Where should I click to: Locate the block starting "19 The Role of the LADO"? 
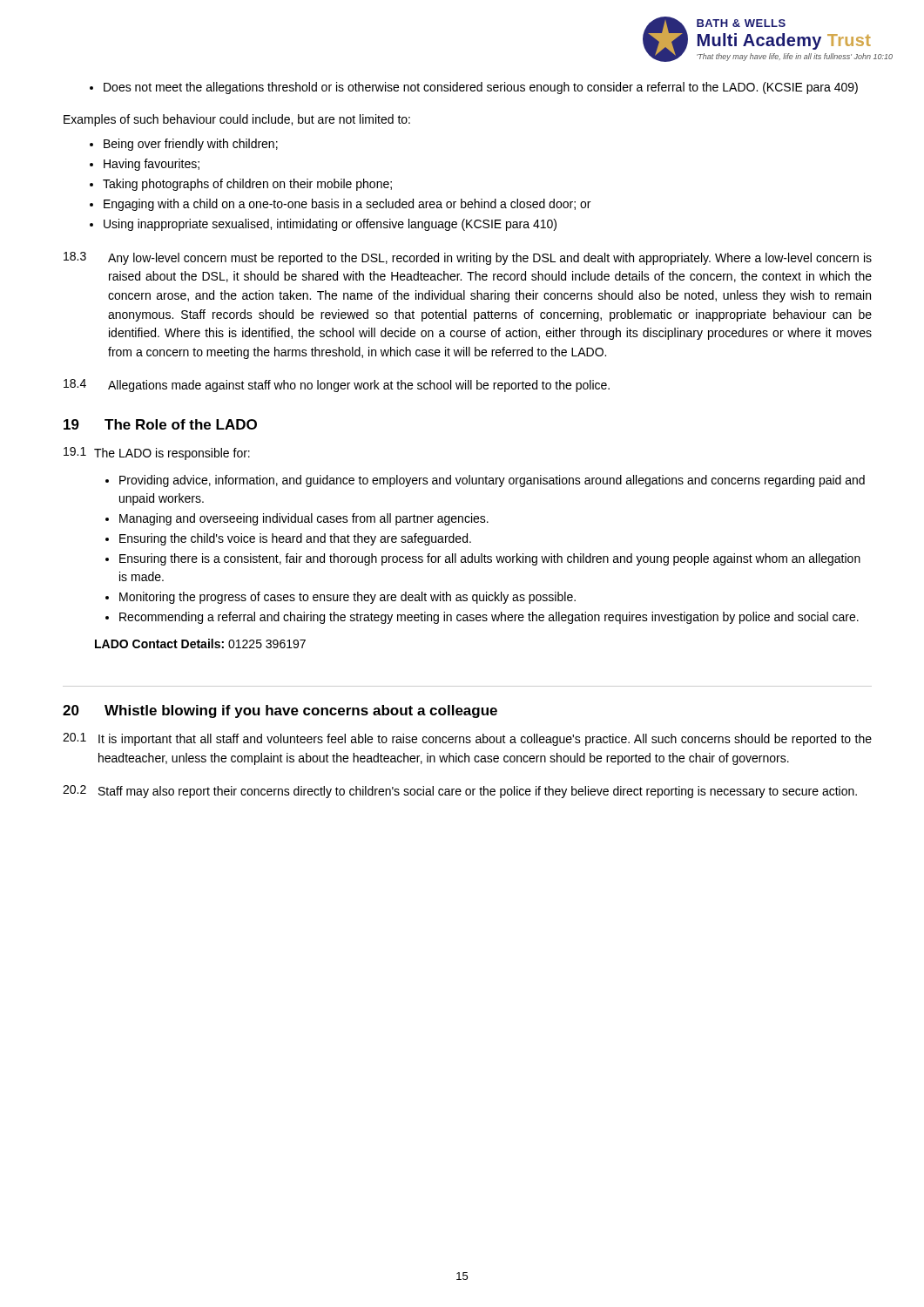tap(160, 425)
